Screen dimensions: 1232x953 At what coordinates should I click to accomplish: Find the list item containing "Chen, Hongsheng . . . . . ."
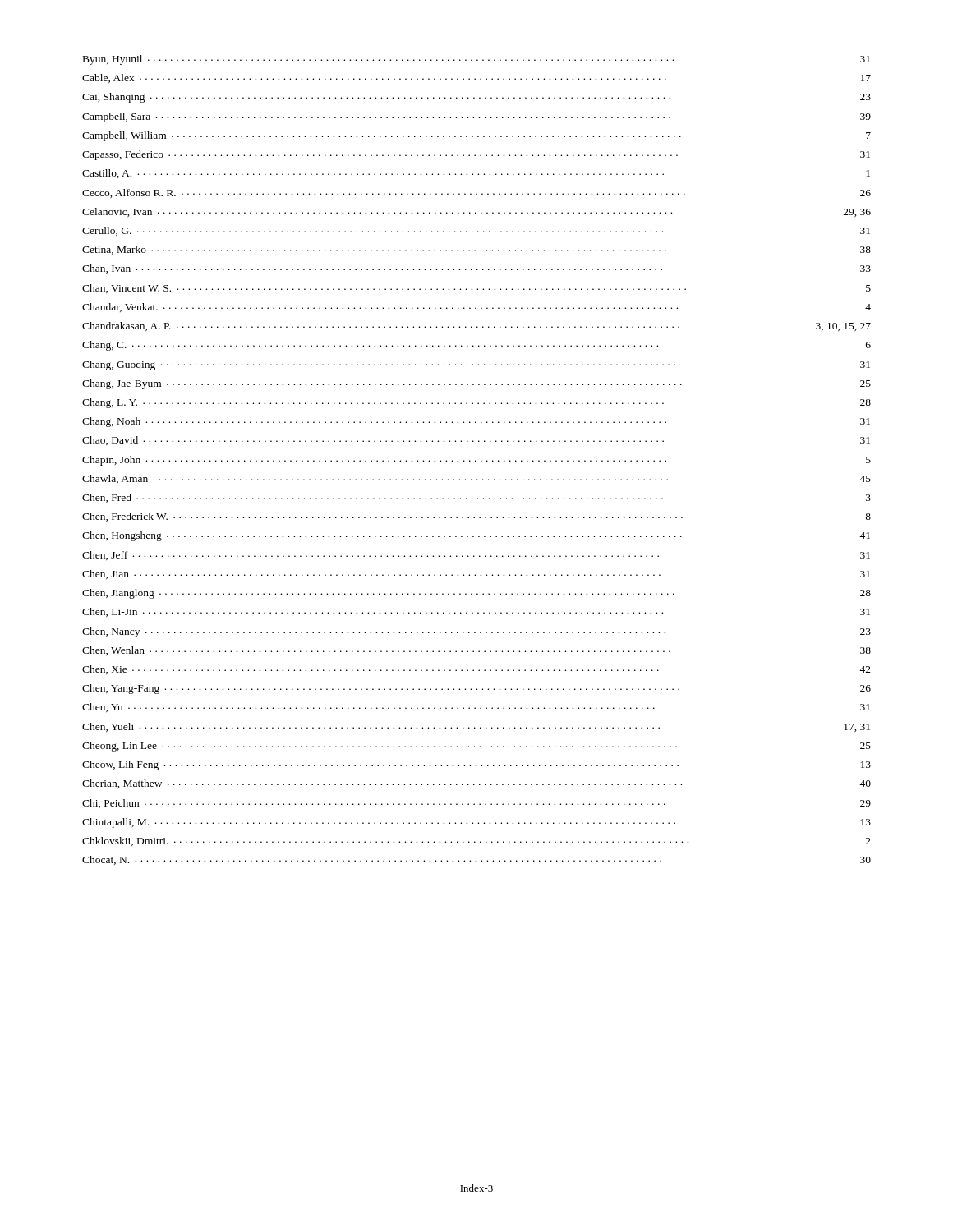tap(476, 536)
